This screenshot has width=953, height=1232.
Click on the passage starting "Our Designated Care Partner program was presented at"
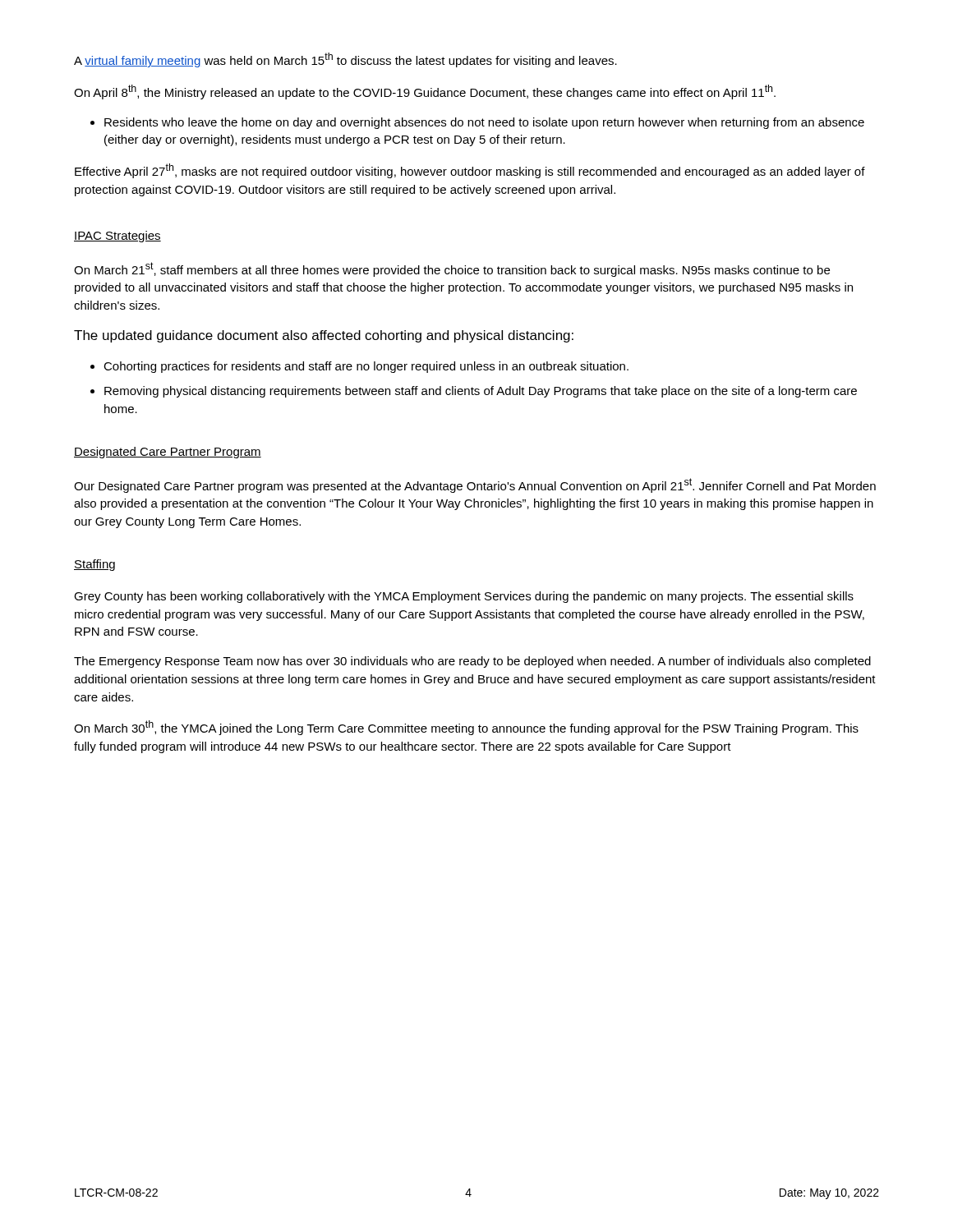[x=475, y=502]
